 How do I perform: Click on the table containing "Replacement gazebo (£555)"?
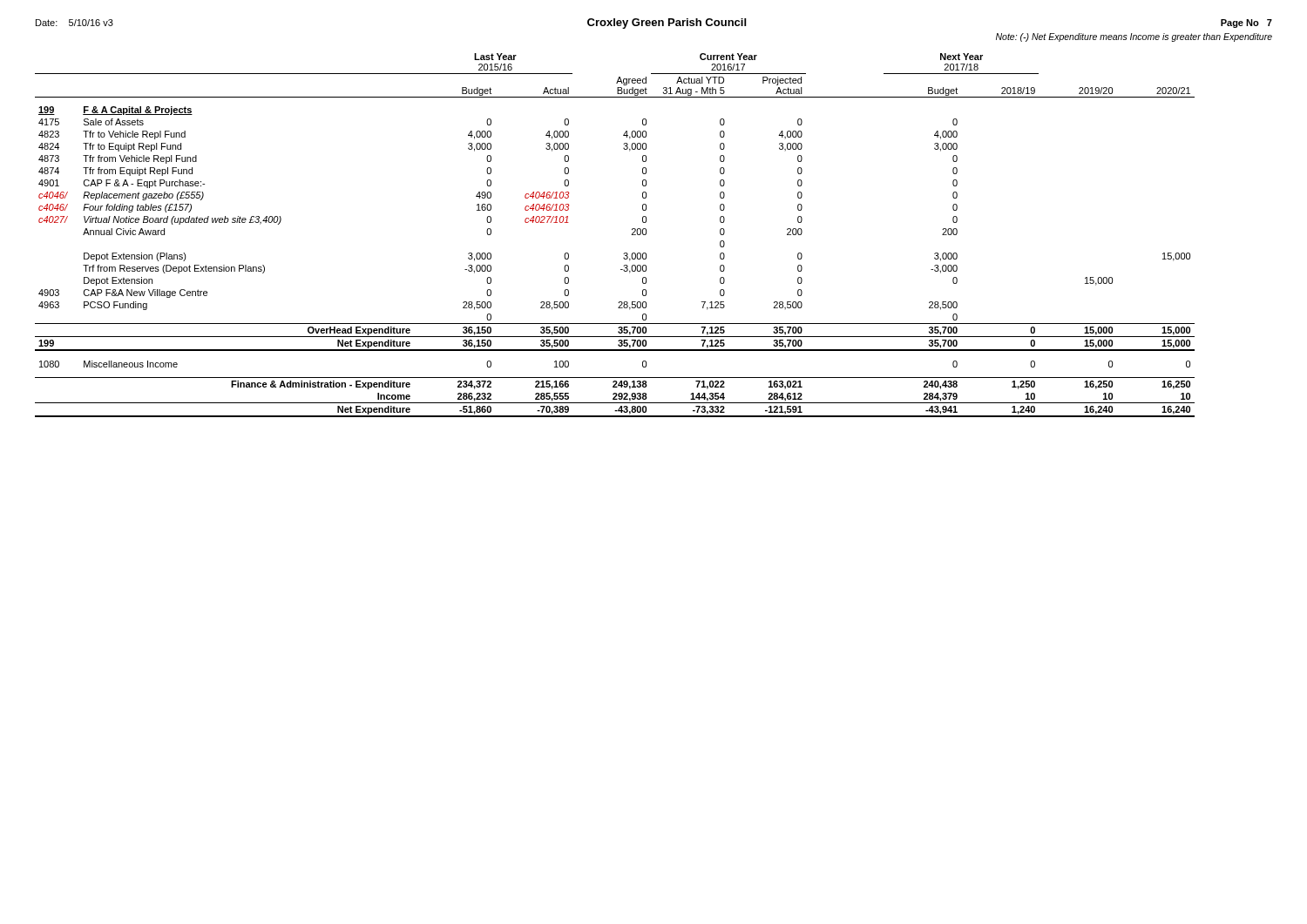click(x=654, y=229)
